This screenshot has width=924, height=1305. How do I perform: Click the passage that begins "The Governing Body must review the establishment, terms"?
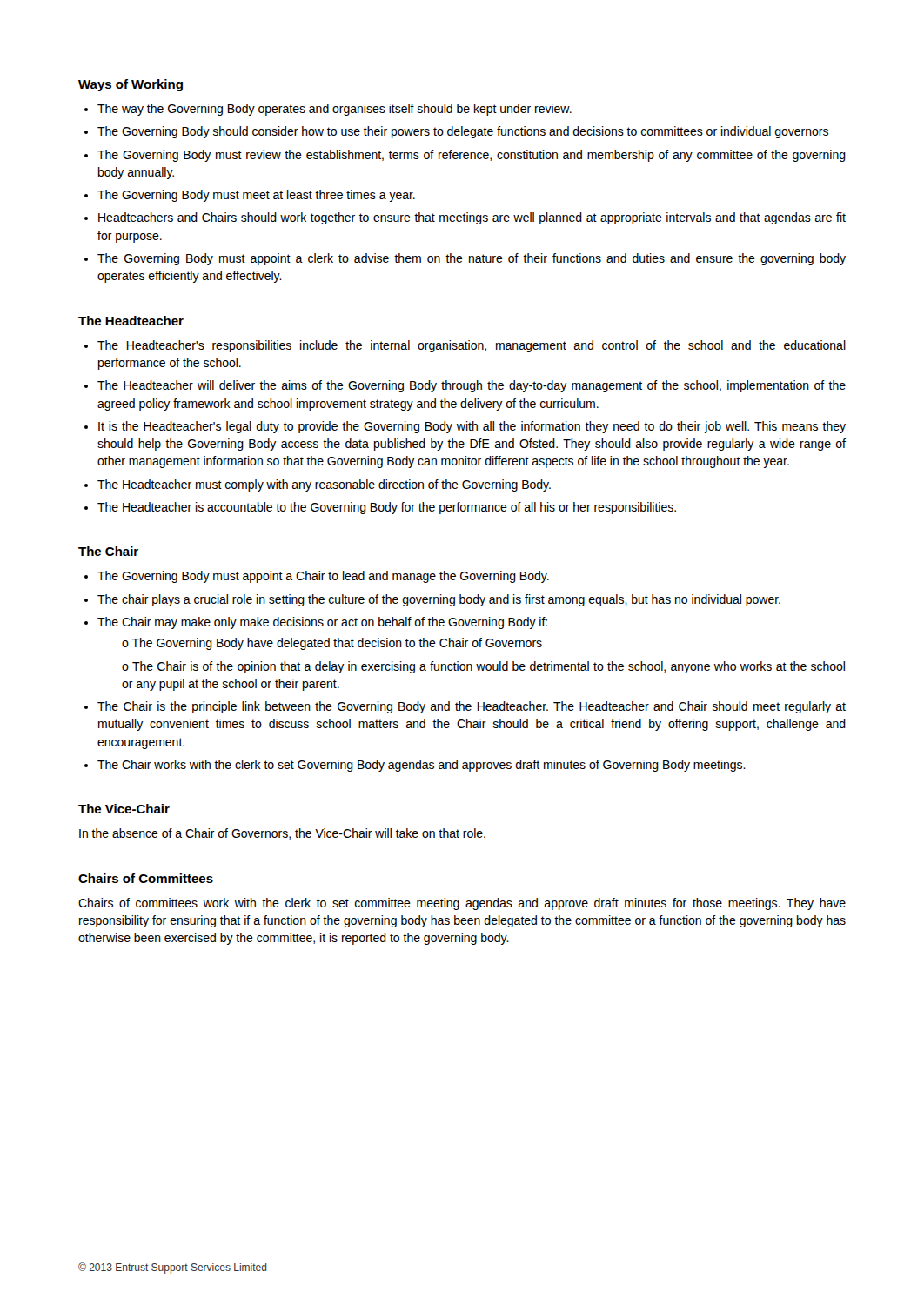pos(472,163)
